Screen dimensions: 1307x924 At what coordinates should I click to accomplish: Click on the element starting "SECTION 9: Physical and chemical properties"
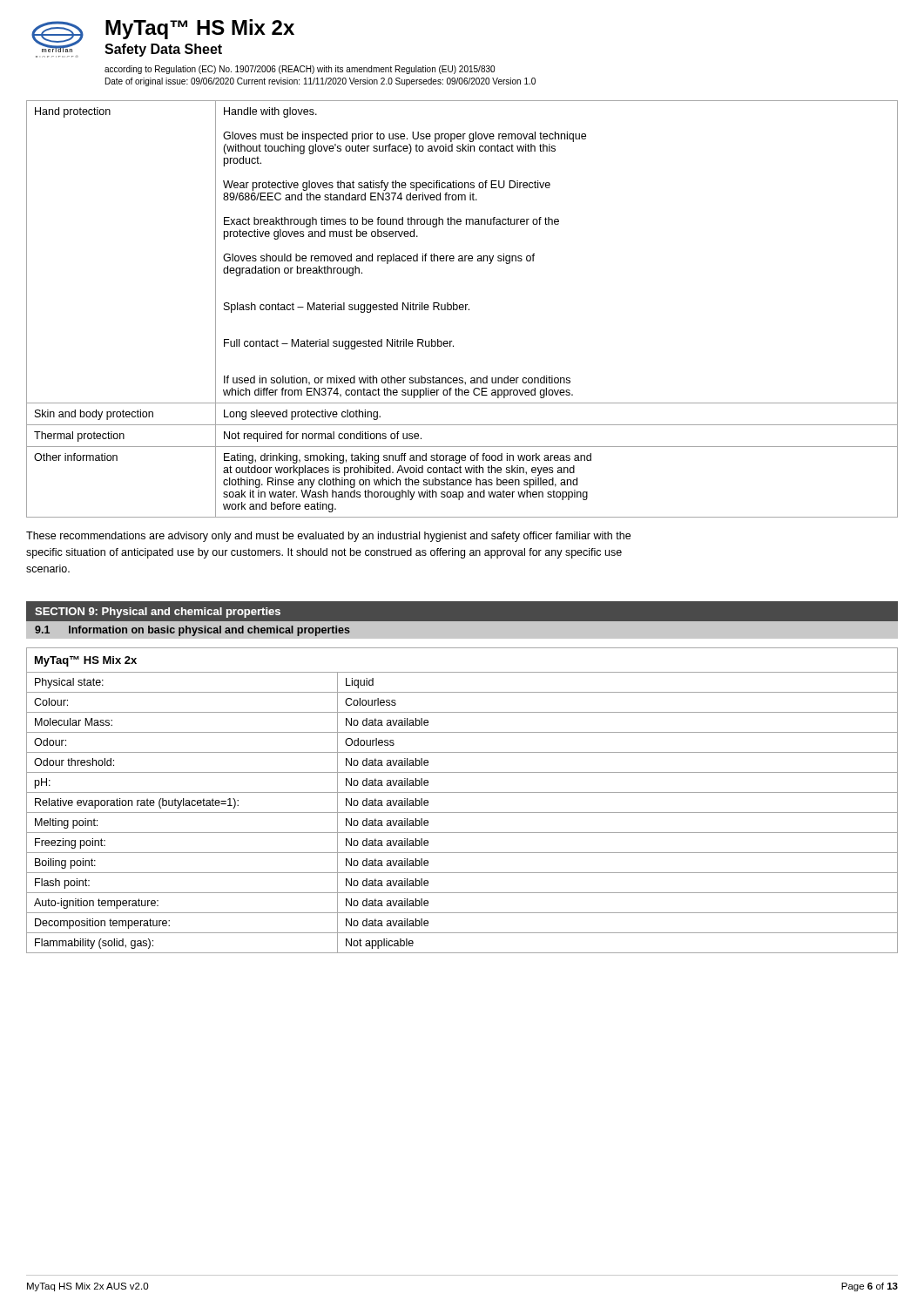click(158, 611)
